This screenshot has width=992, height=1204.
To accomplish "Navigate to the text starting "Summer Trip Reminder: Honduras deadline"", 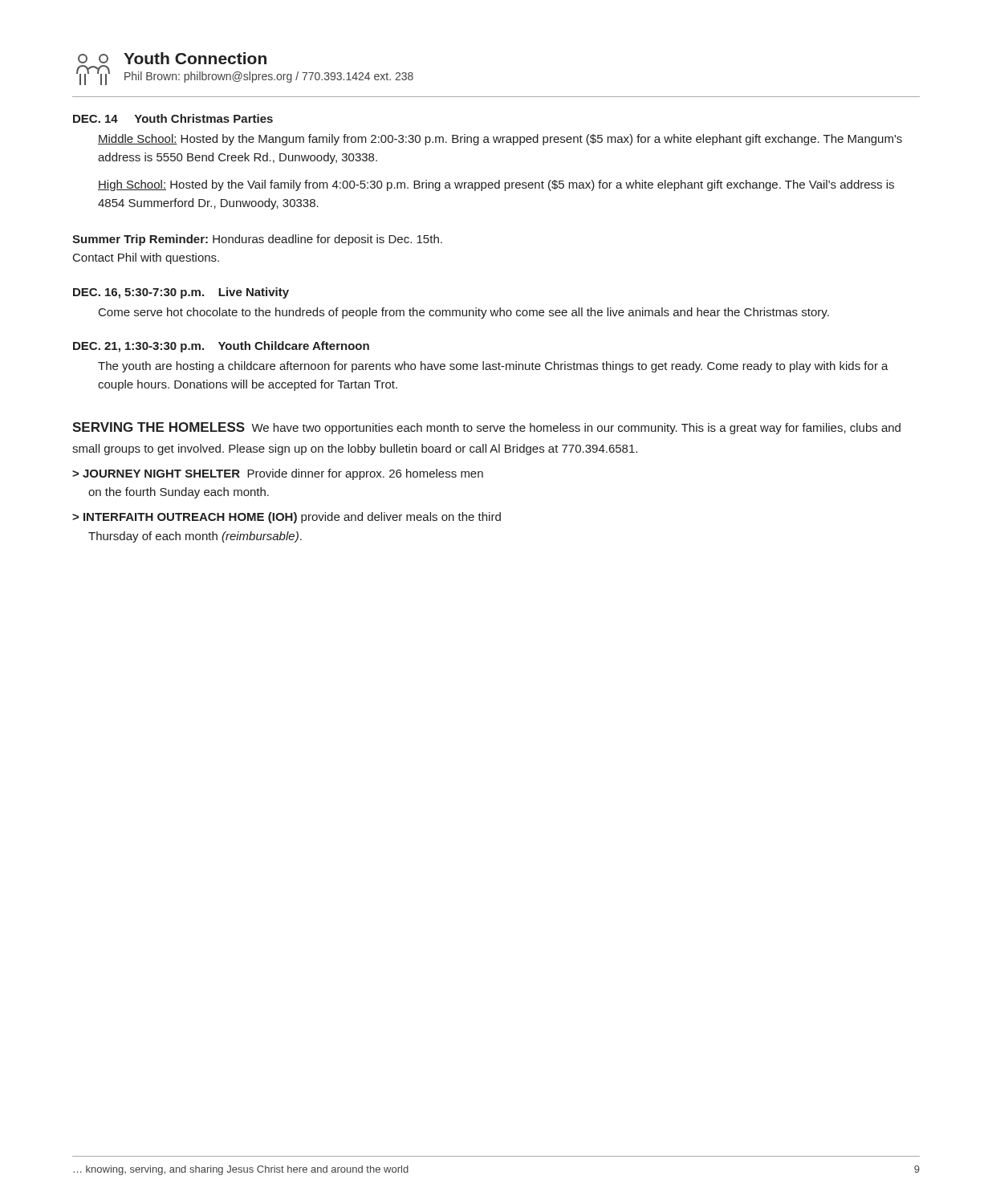I will tap(258, 248).
